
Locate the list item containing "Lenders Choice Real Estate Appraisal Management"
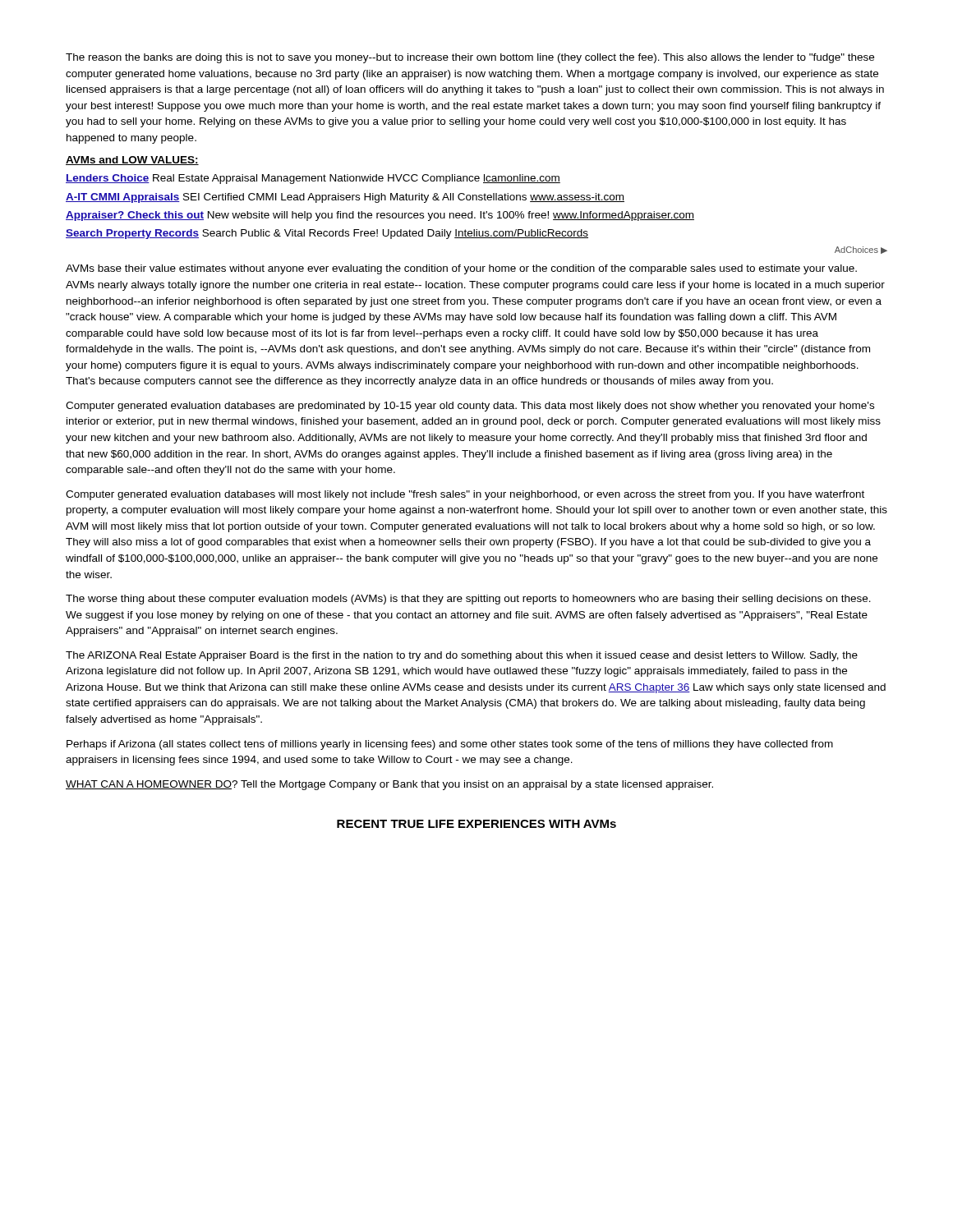tap(313, 178)
